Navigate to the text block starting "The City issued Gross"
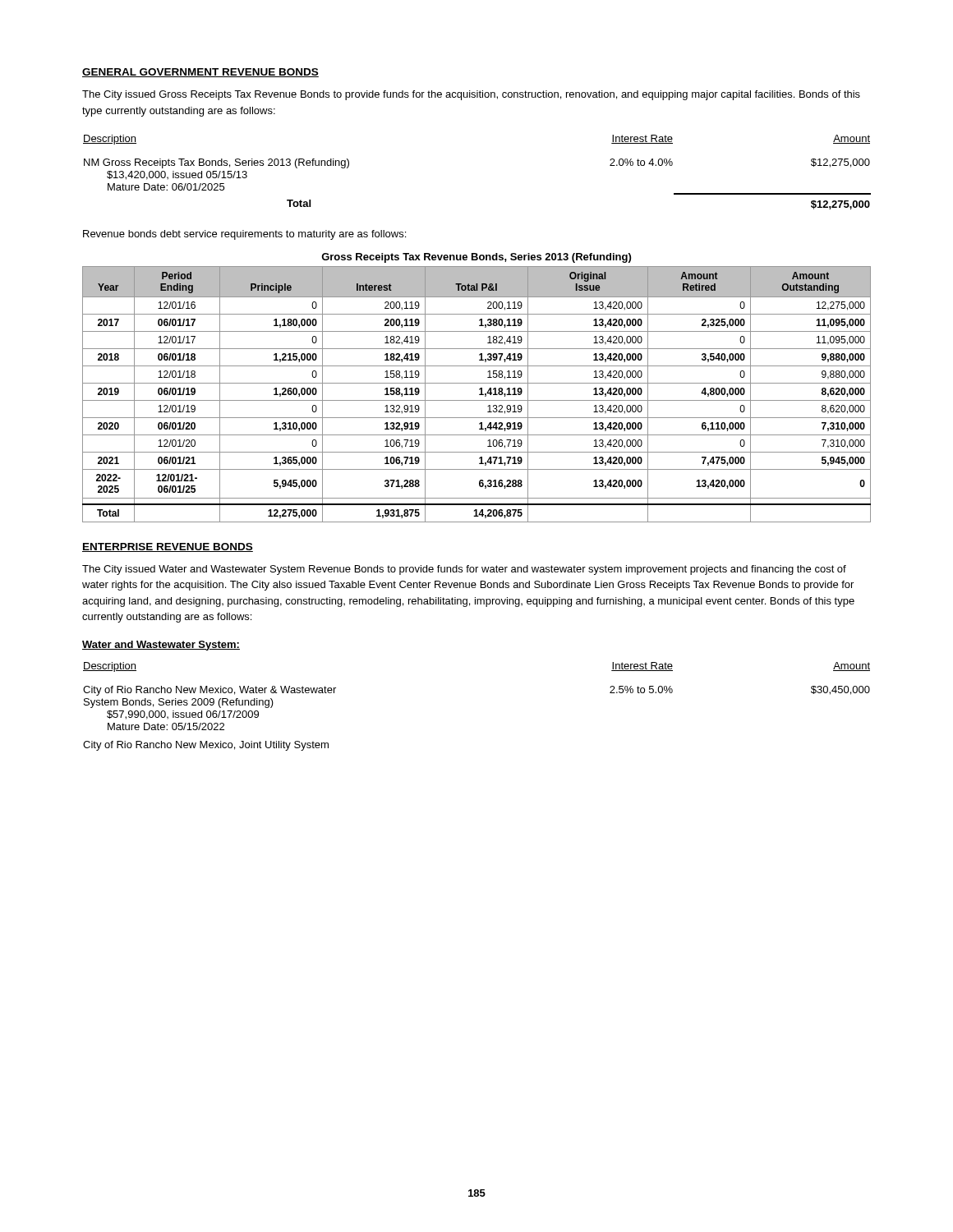The image size is (953, 1232). point(471,102)
